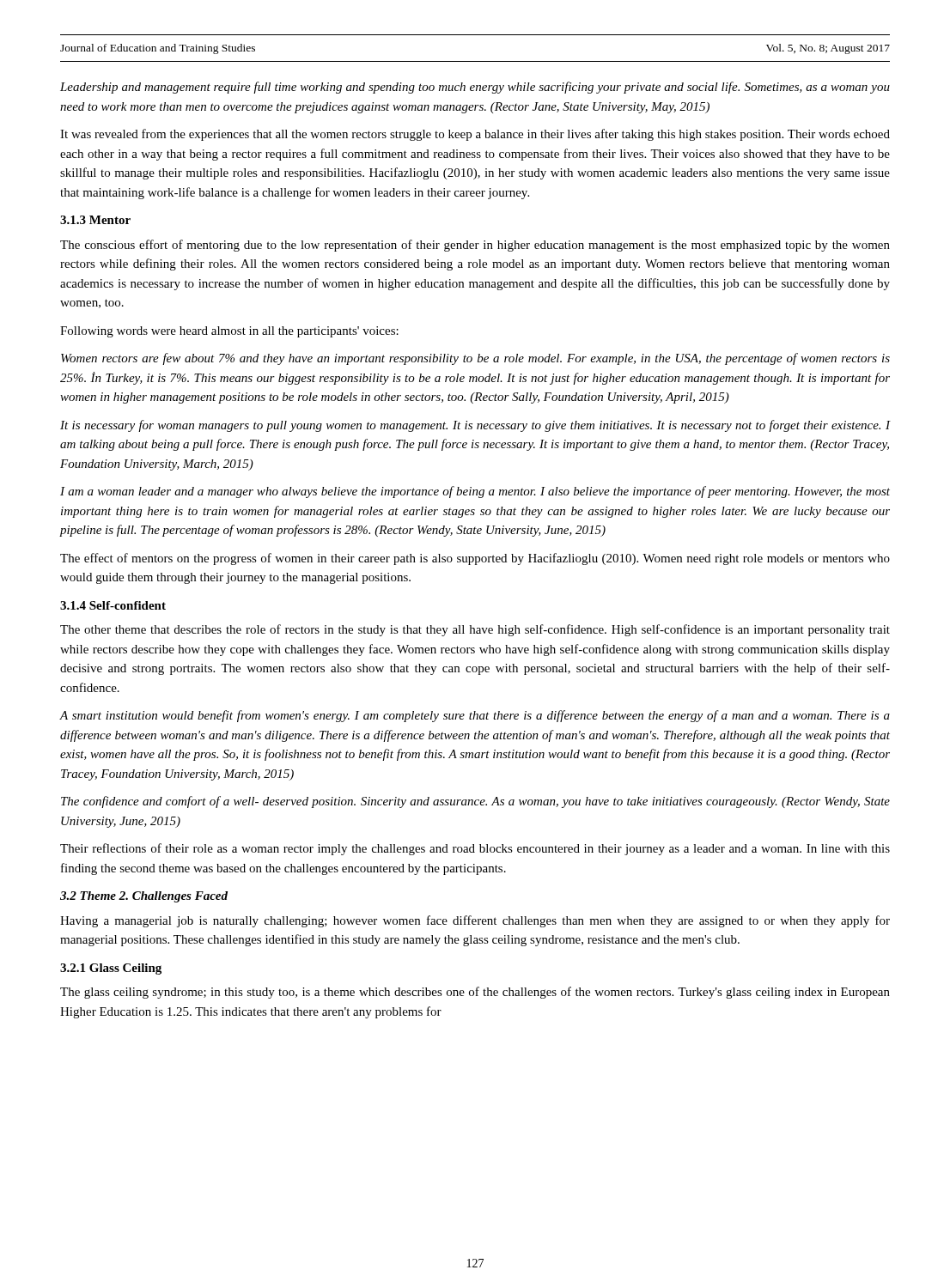Point to the element starting "3.2 Theme 2. Challenges Faced"
This screenshot has width=950, height=1288.
point(144,896)
